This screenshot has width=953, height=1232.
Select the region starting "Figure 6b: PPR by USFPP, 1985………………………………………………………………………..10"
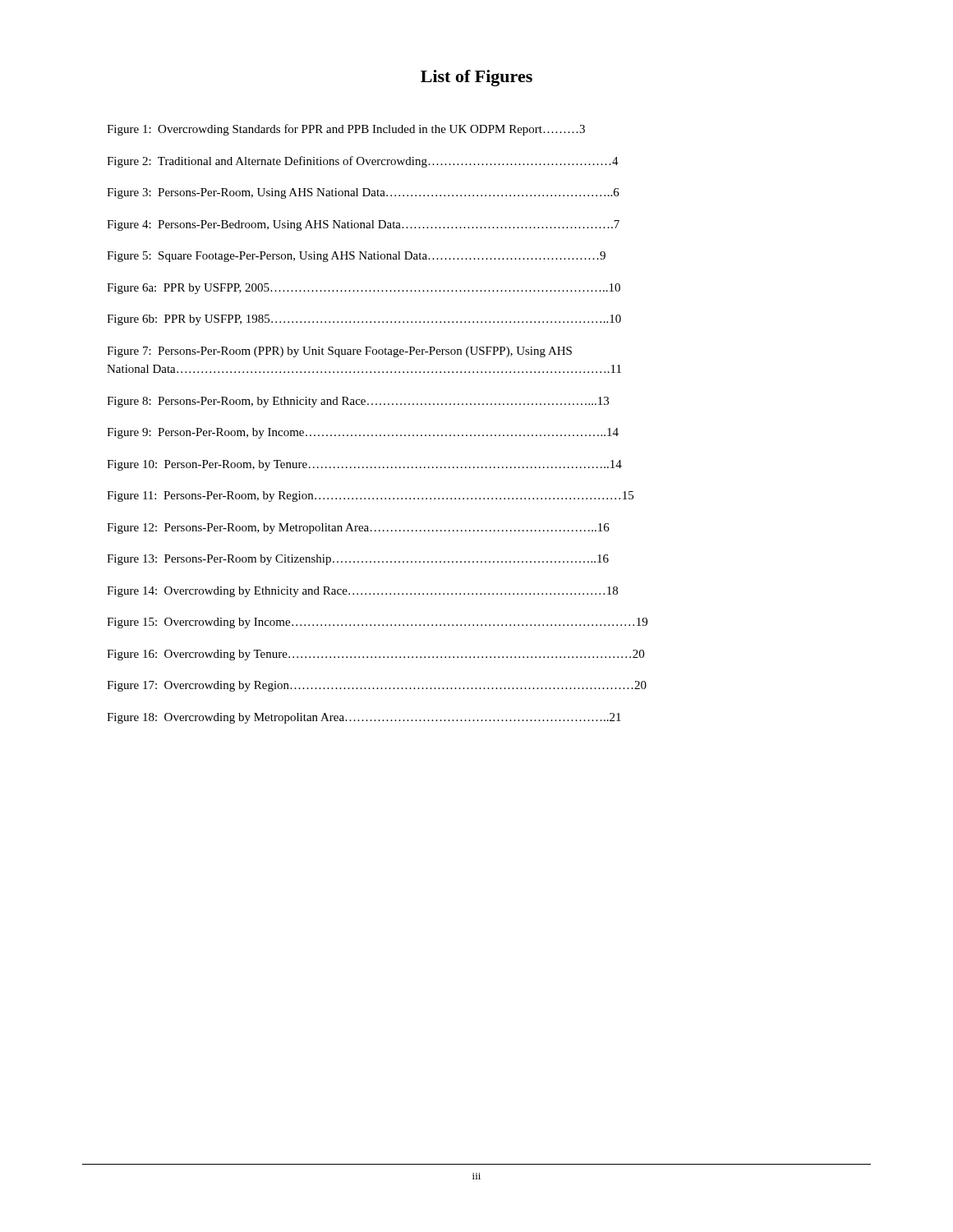click(364, 319)
